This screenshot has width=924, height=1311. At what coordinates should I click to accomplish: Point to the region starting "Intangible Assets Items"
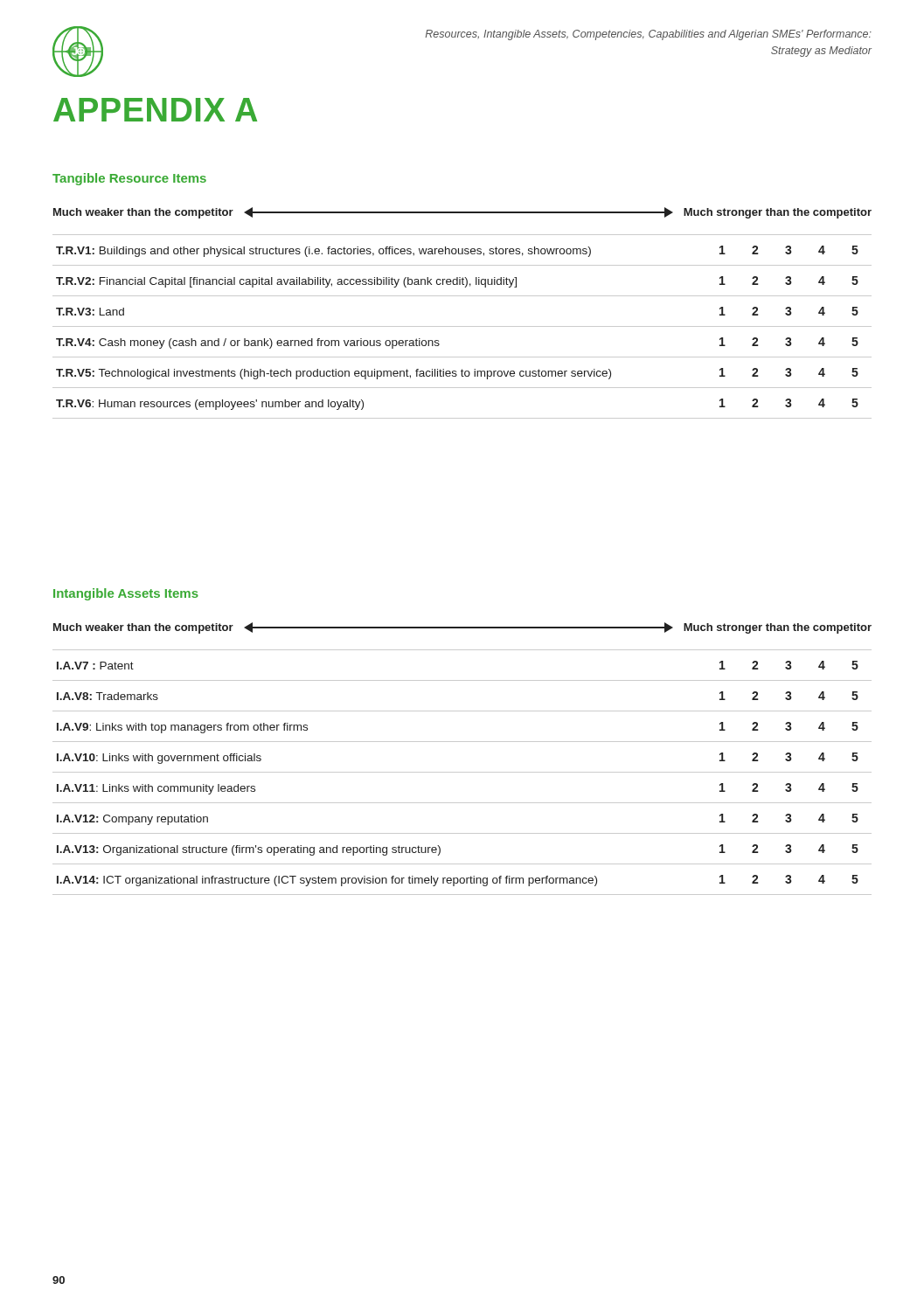point(125,593)
